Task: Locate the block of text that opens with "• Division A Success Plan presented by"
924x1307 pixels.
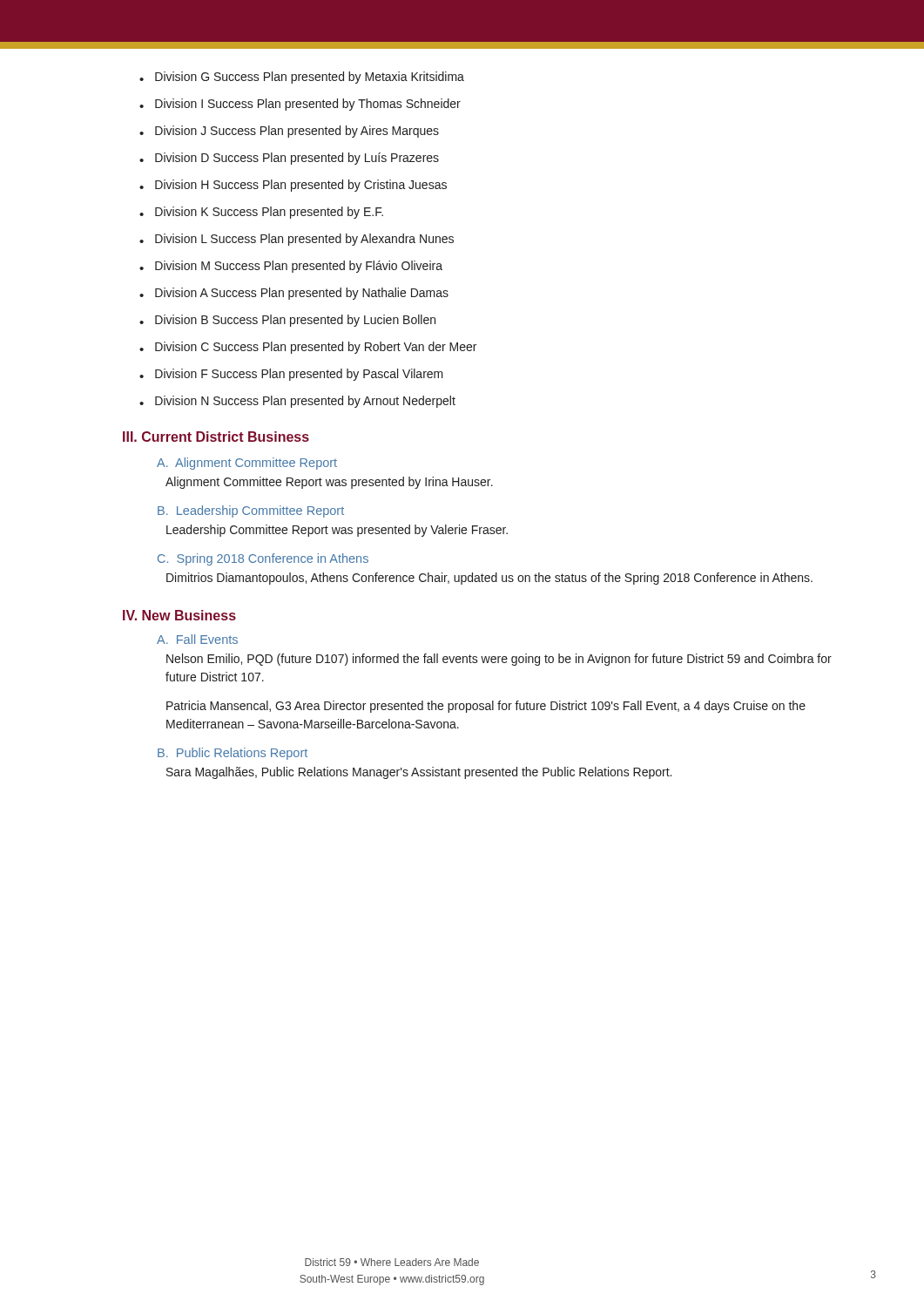Action: point(294,295)
